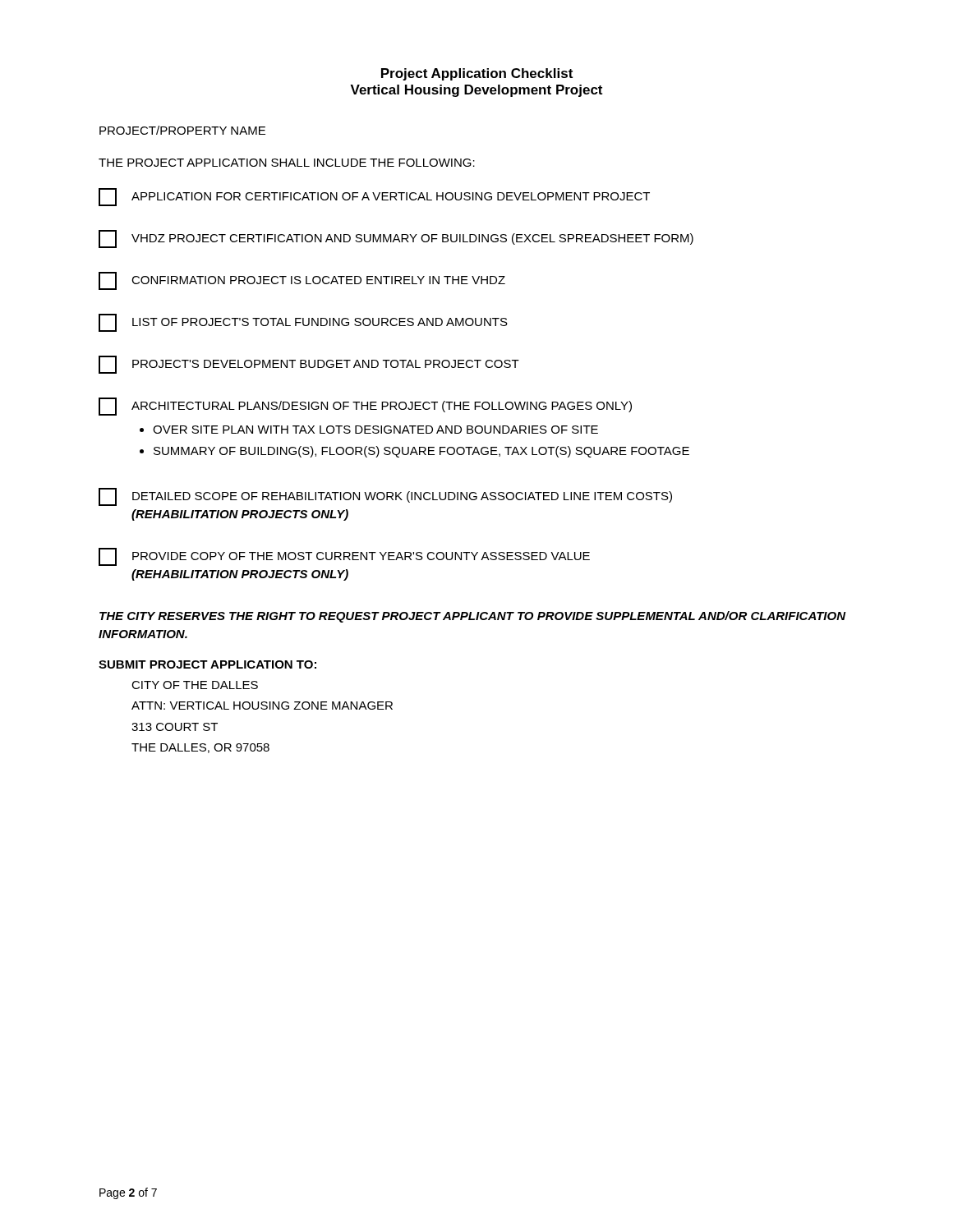Where is the passage that starts "THE PROJECT APPLICATION SHALL"?
The width and height of the screenshot is (953, 1232).
coord(287,162)
